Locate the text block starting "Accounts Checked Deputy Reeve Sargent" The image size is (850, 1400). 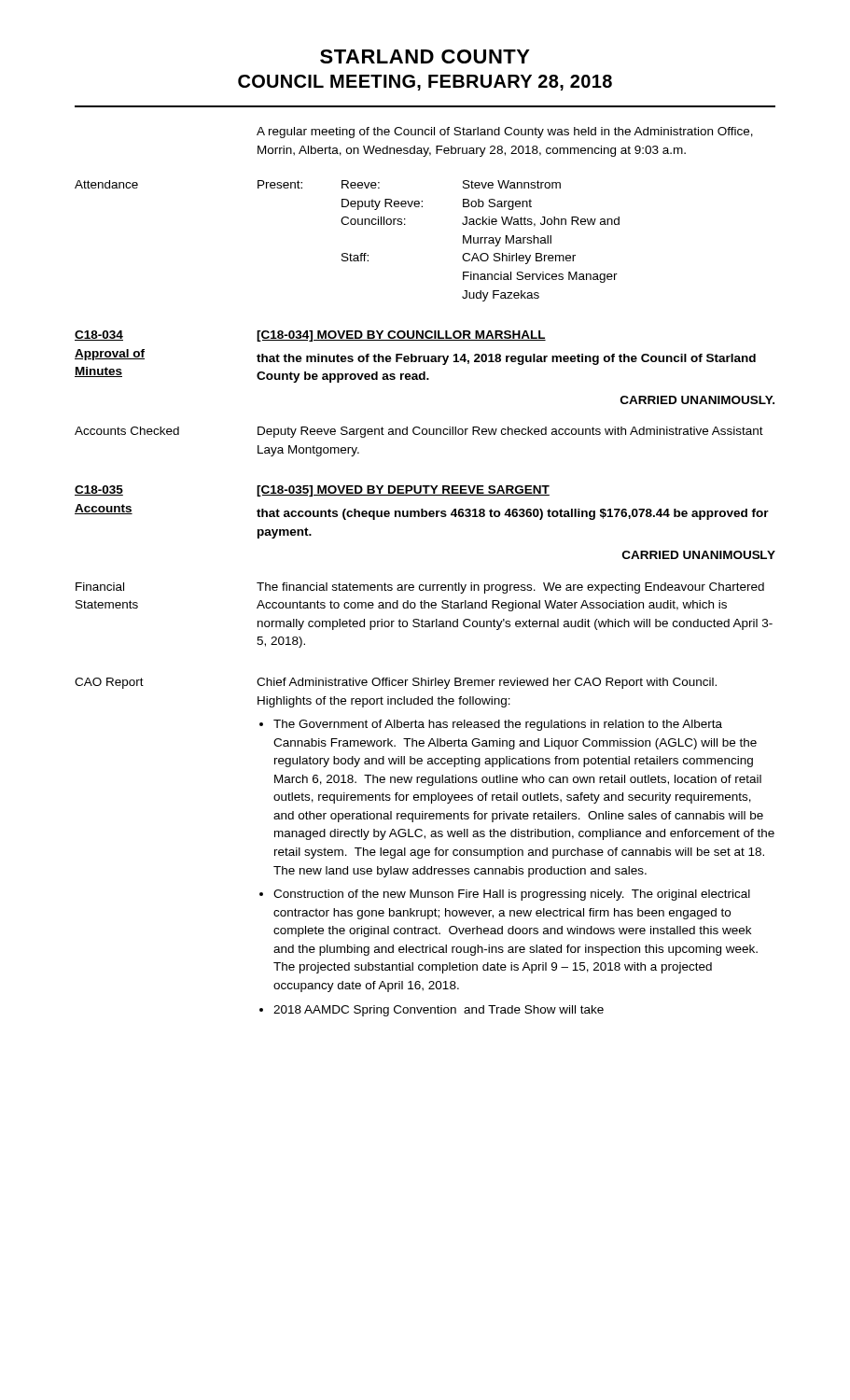click(425, 440)
